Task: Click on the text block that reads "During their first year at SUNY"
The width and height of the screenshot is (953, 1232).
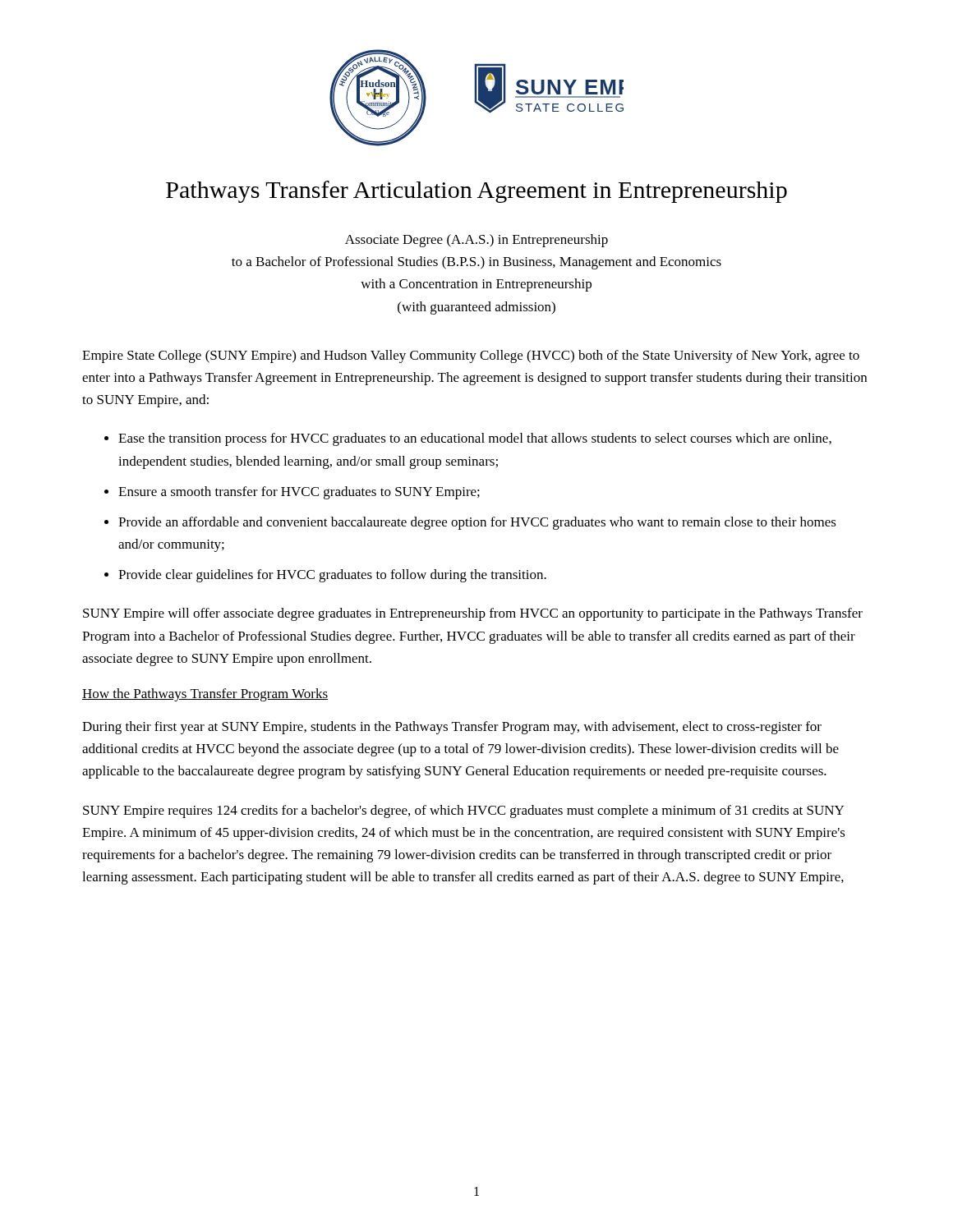Action: 460,749
